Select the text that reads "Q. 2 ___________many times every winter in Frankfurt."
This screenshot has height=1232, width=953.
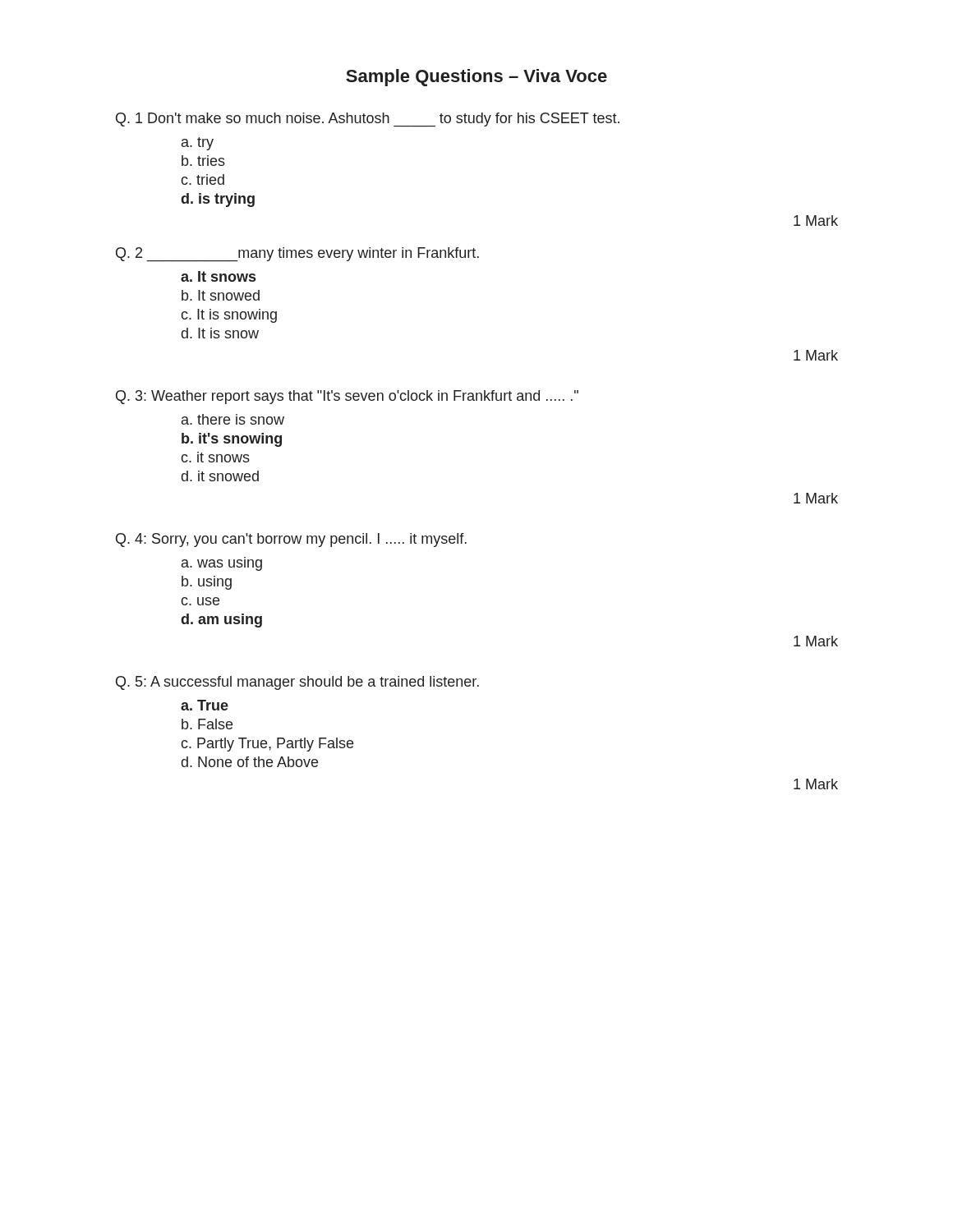297,253
